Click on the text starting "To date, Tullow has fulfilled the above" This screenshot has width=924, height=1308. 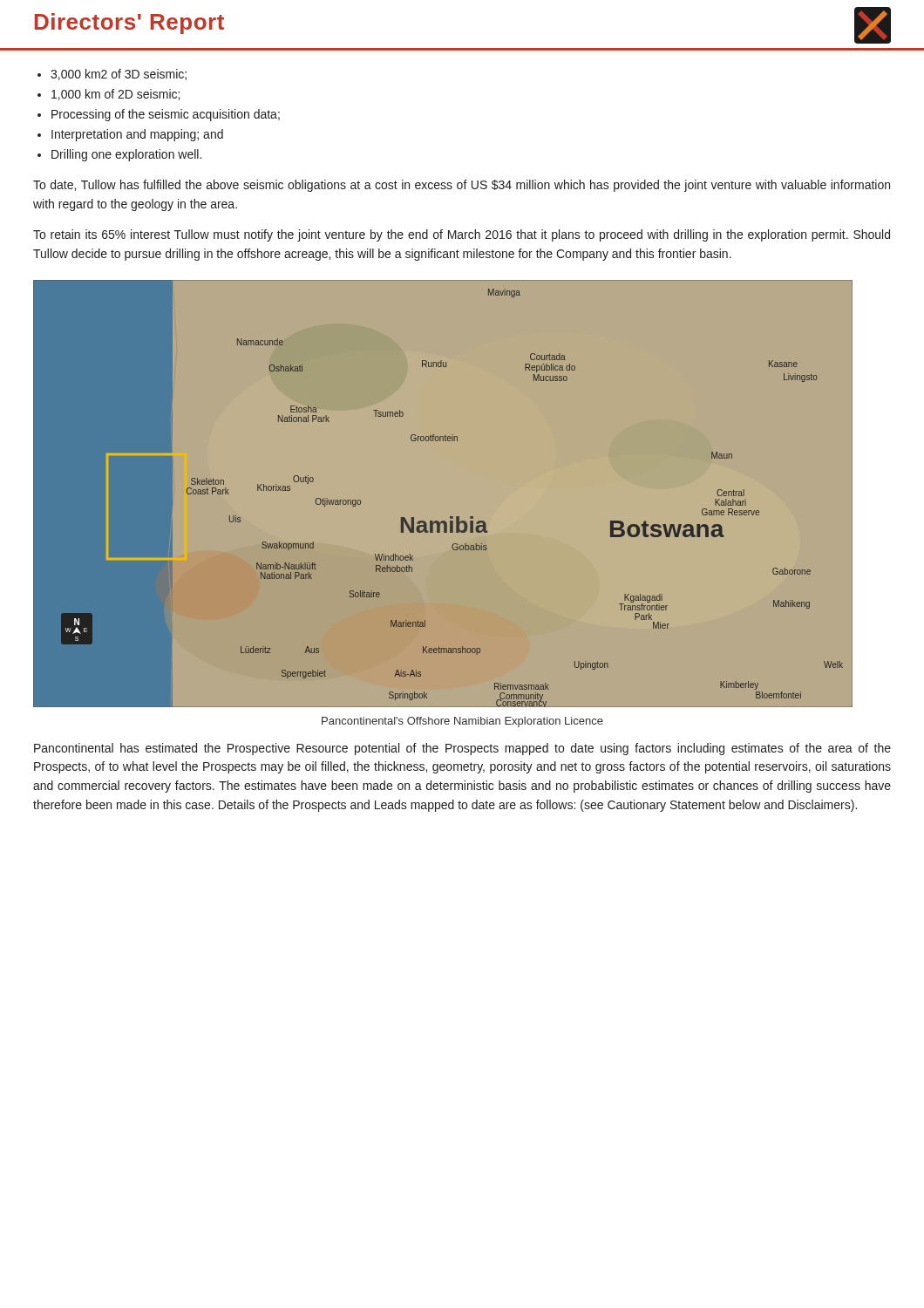[x=462, y=194]
